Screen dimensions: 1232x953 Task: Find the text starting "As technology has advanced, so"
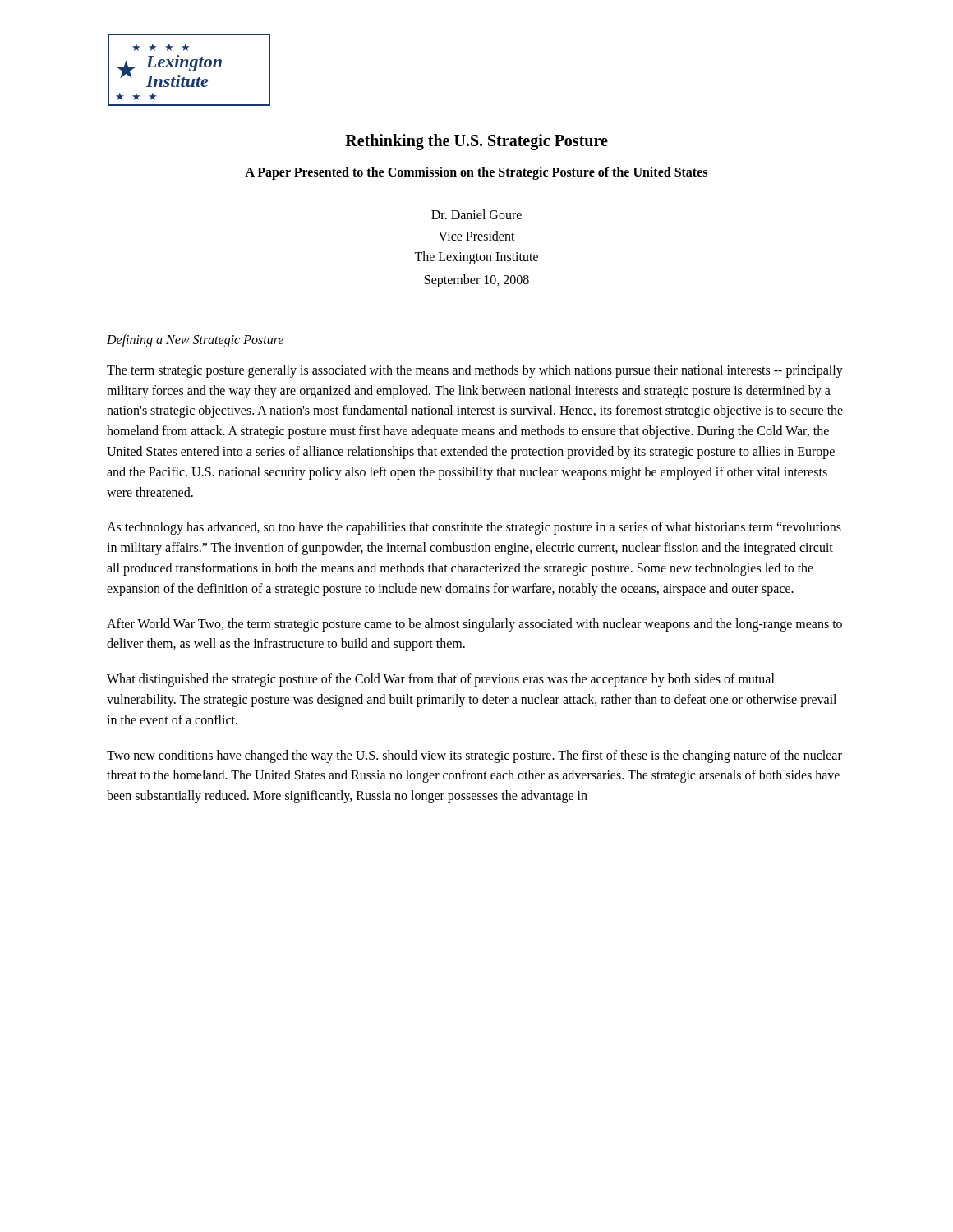tap(474, 558)
